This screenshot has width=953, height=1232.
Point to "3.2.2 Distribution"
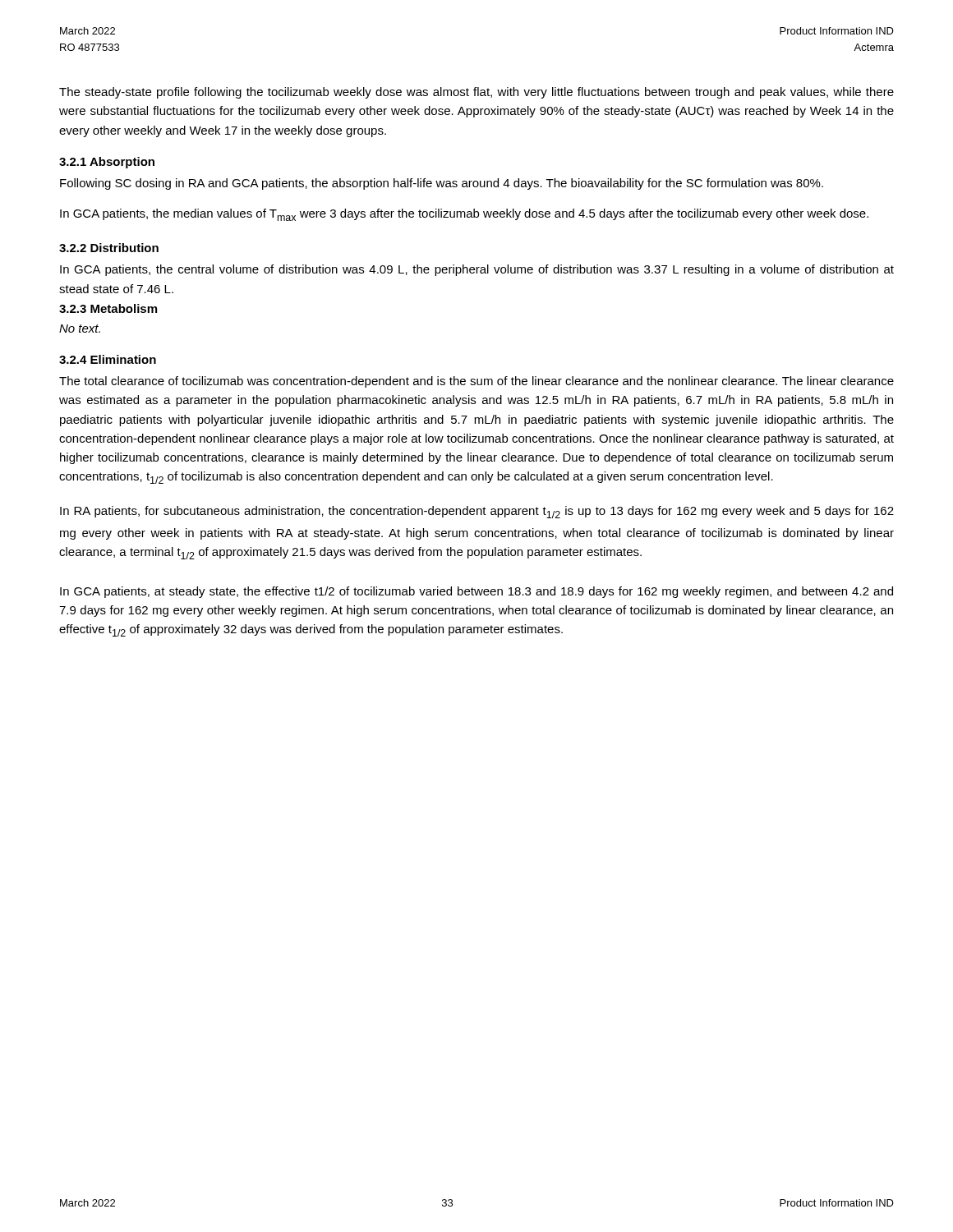click(x=109, y=248)
